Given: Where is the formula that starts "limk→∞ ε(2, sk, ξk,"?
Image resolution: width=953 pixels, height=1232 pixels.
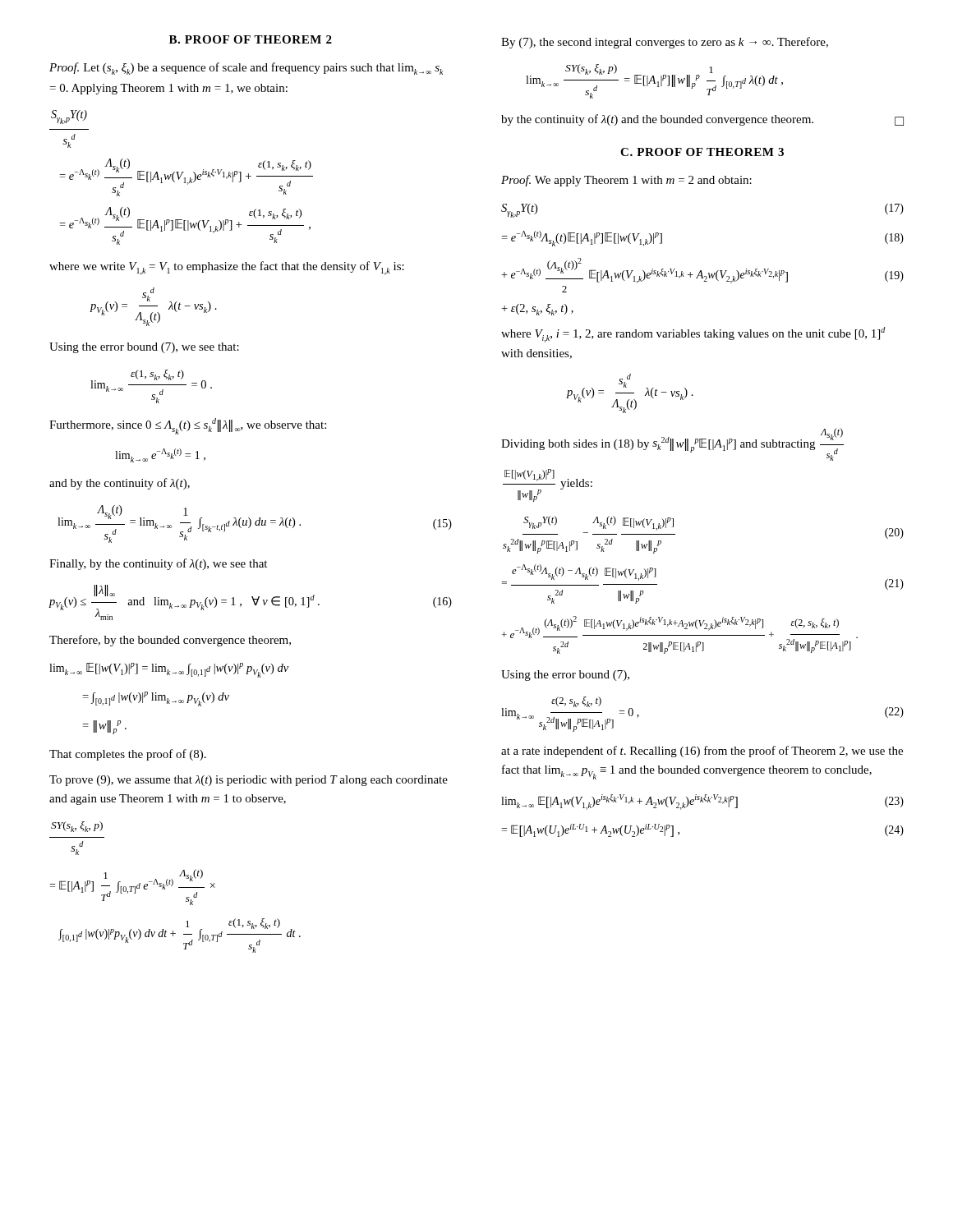Looking at the screenshot, I should tap(573, 713).
